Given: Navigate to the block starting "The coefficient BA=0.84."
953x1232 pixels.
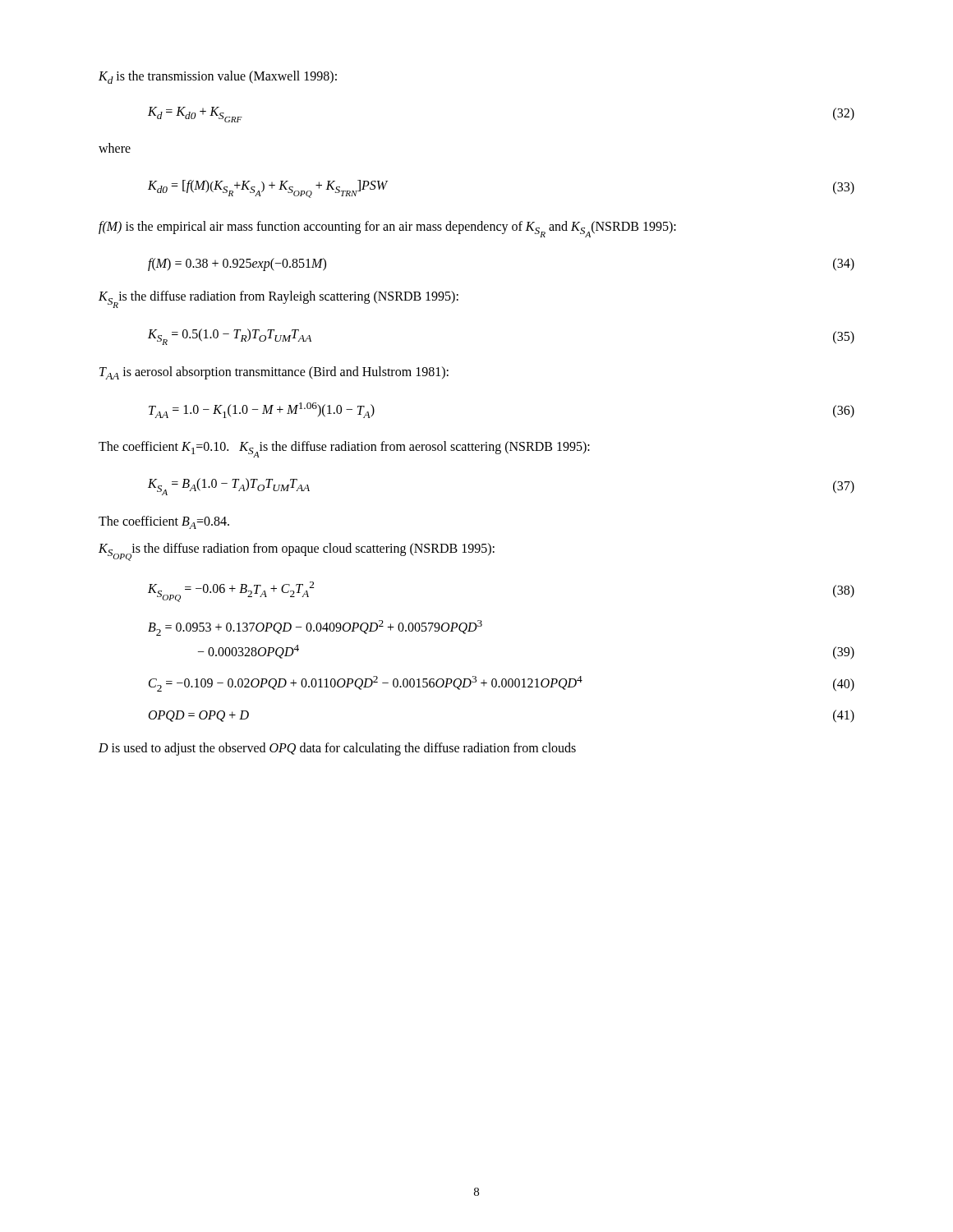Looking at the screenshot, I should click(164, 523).
